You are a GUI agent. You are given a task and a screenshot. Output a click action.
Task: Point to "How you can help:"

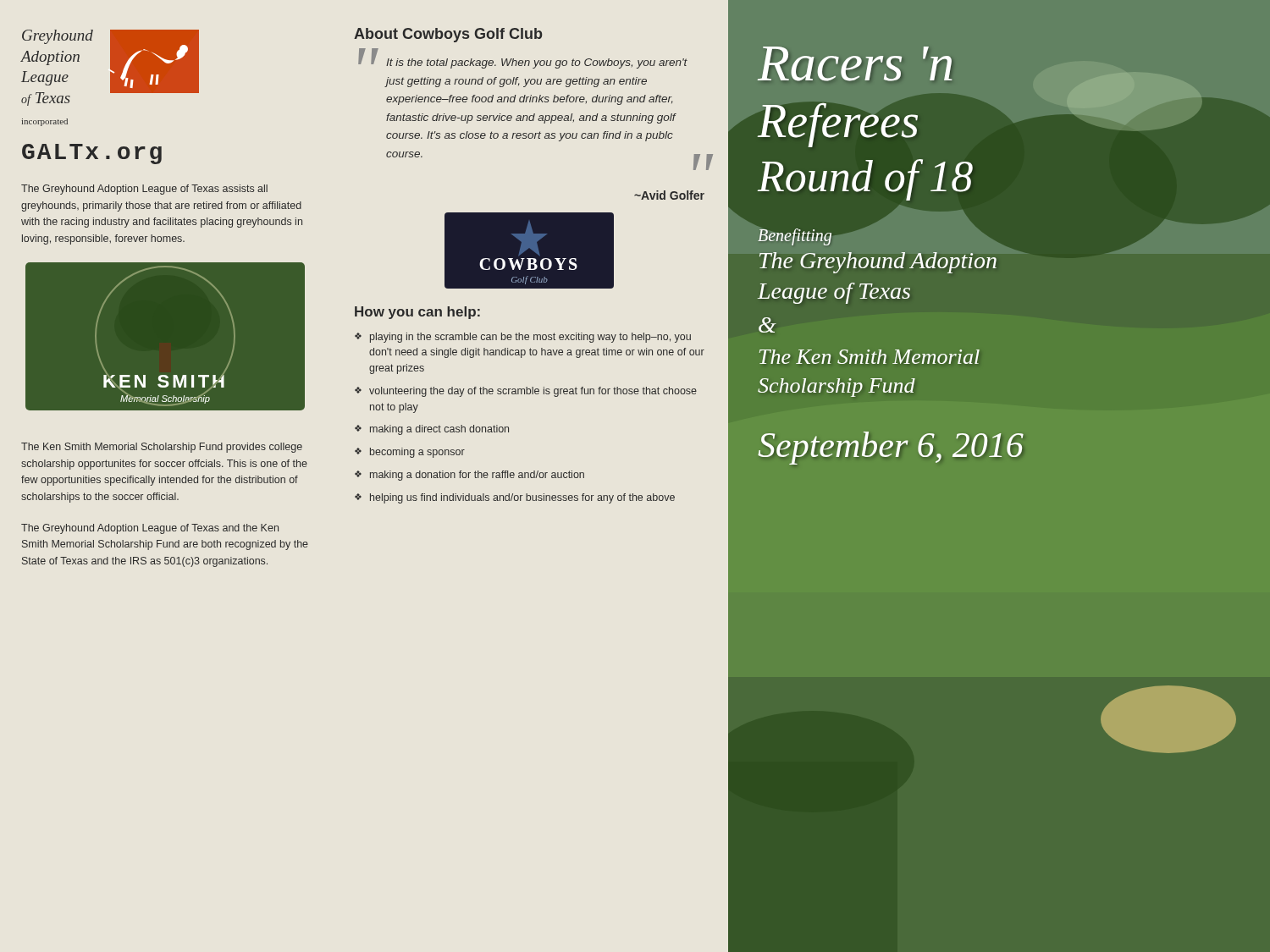(417, 313)
